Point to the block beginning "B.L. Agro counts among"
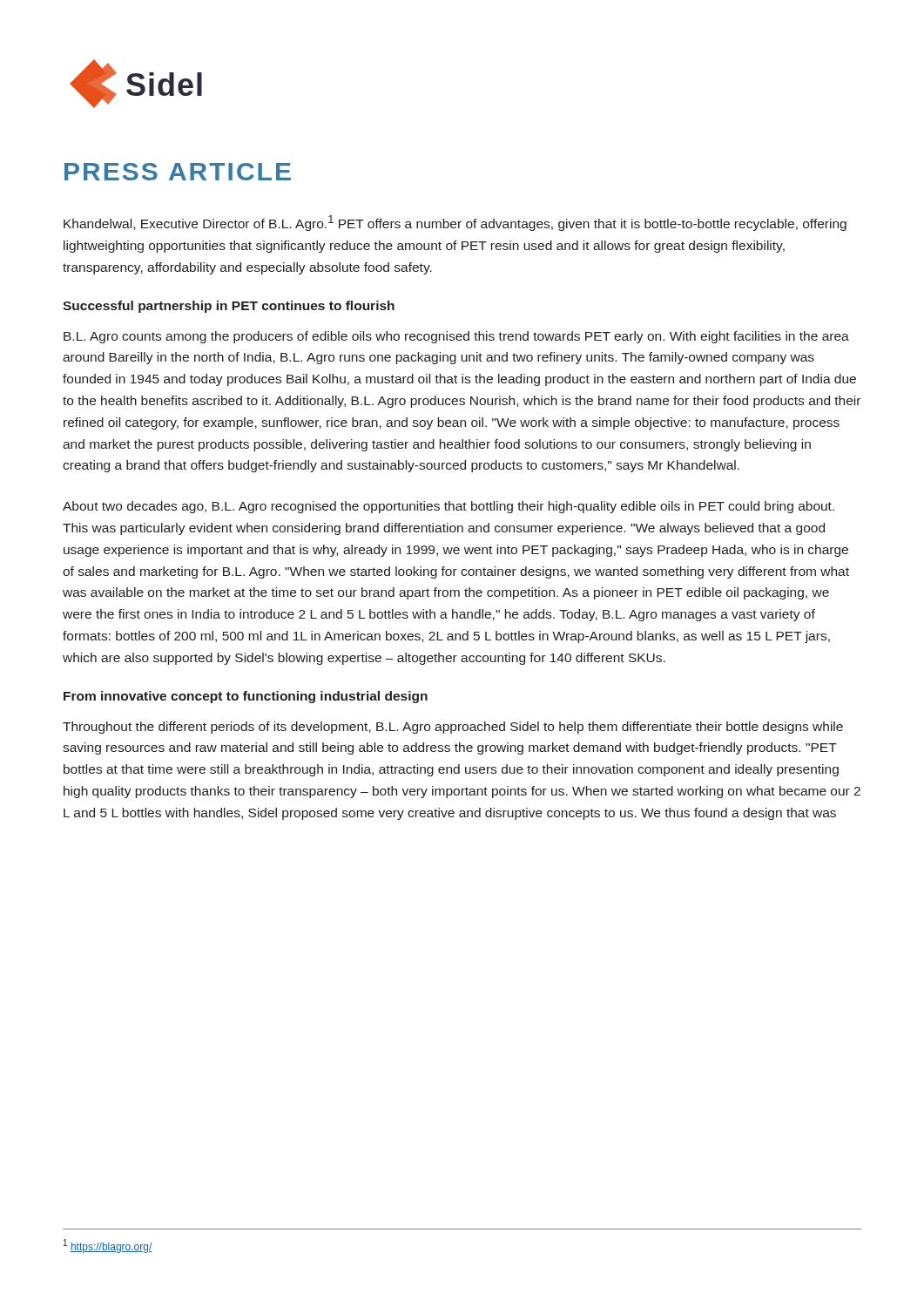This screenshot has height=1307, width=924. [x=462, y=400]
